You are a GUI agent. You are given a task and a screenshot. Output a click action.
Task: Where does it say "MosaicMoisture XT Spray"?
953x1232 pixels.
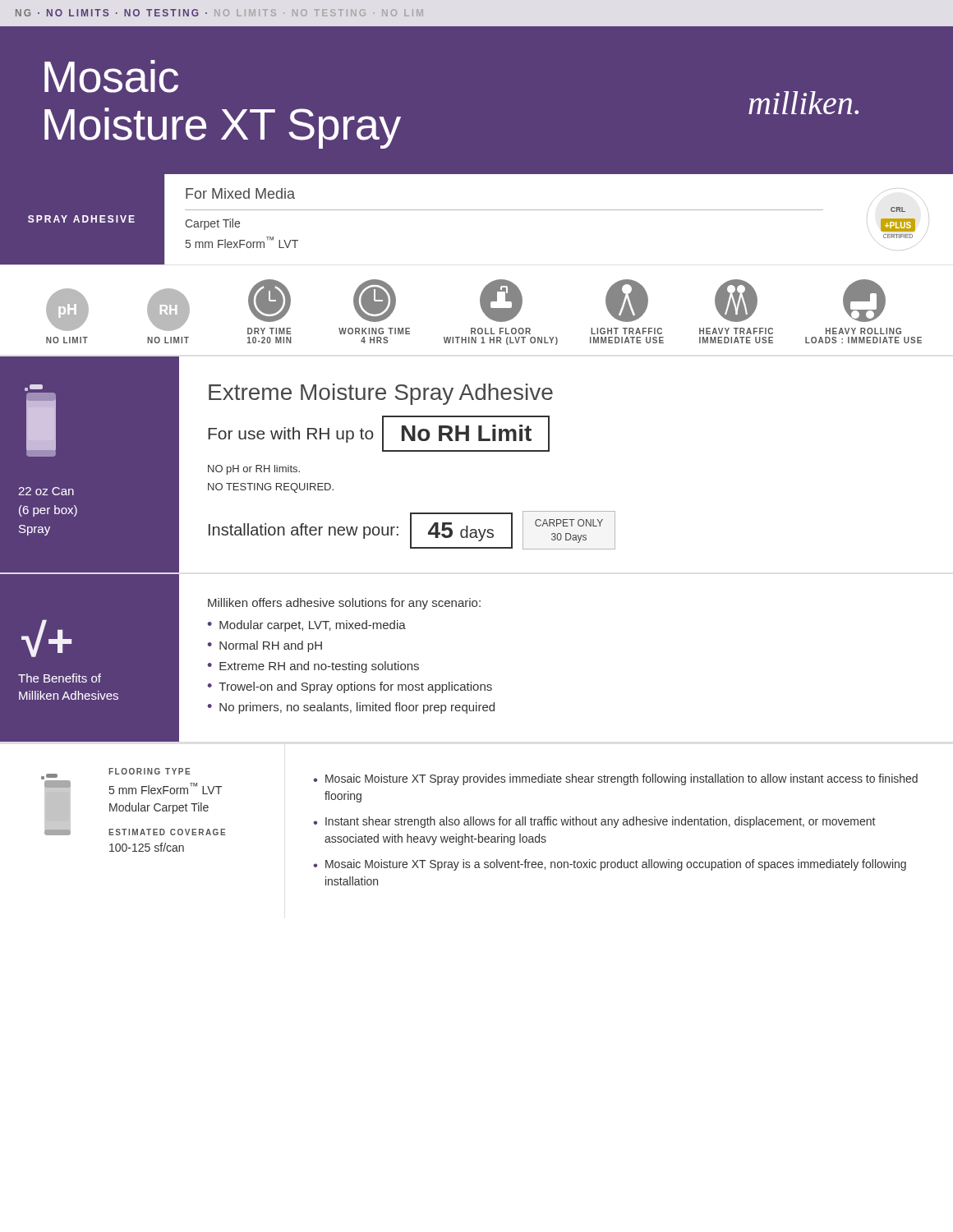[221, 100]
